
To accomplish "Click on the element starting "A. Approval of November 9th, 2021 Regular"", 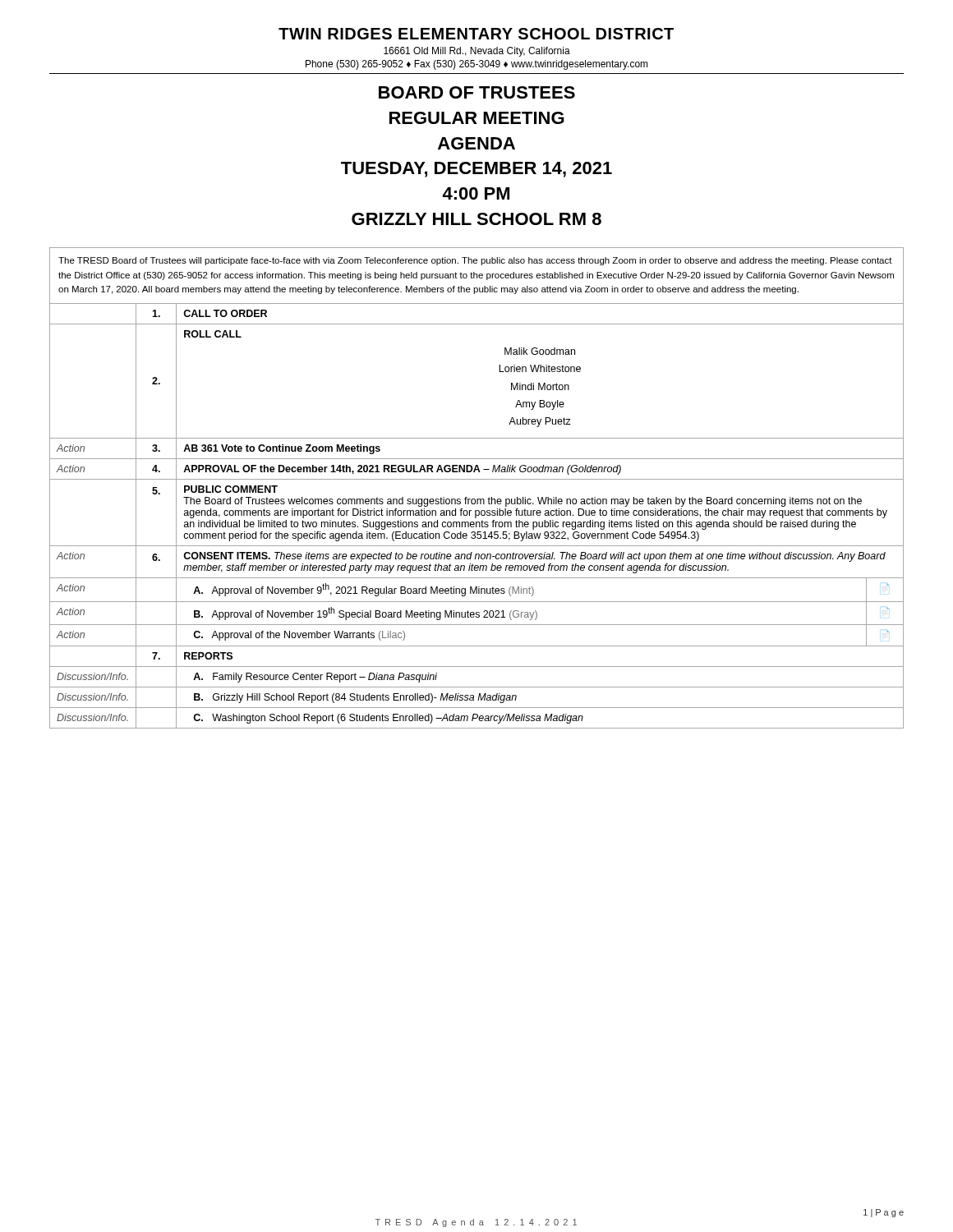I will [x=364, y=590].
